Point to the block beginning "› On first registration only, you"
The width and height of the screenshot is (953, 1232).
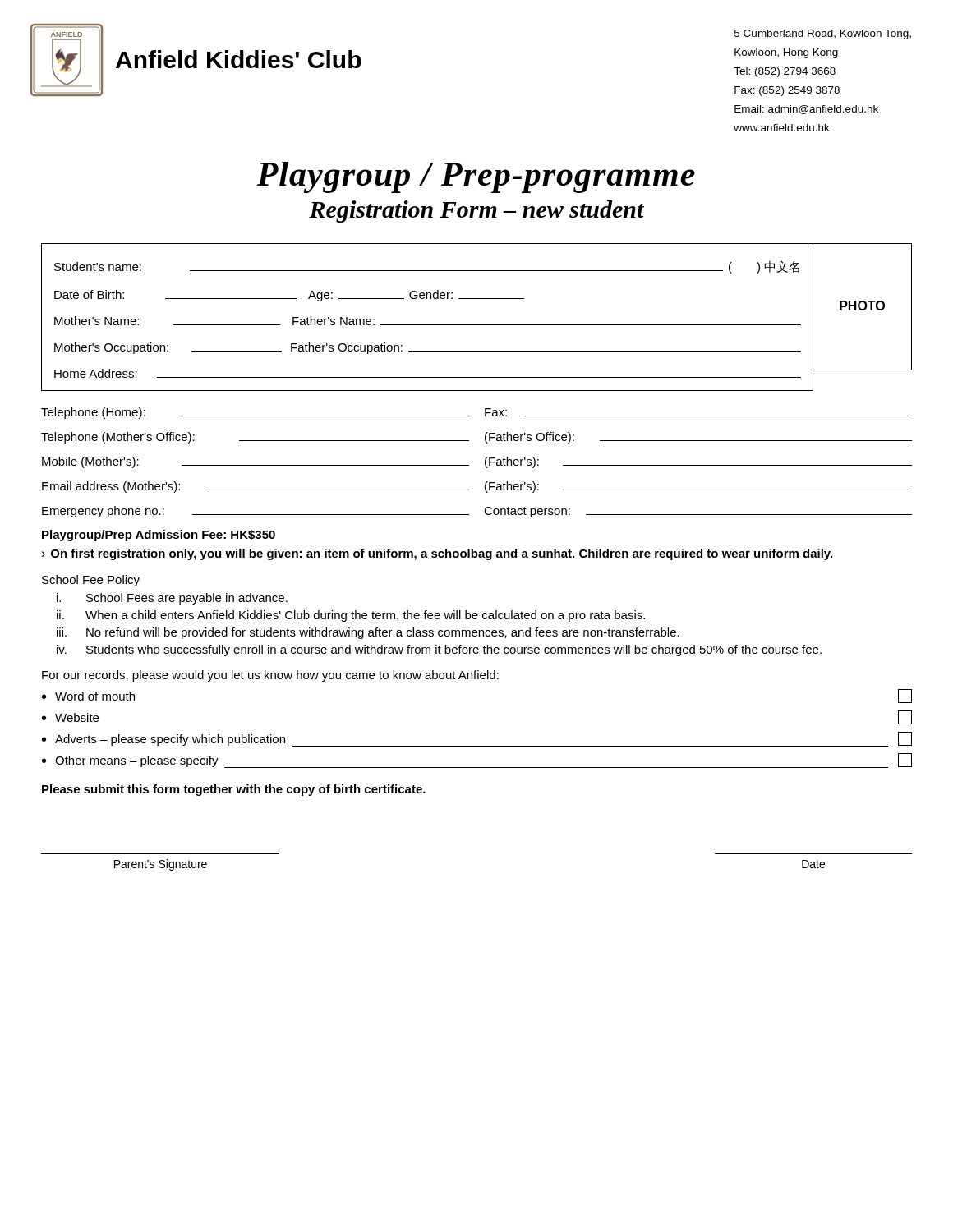coord(437,553)
